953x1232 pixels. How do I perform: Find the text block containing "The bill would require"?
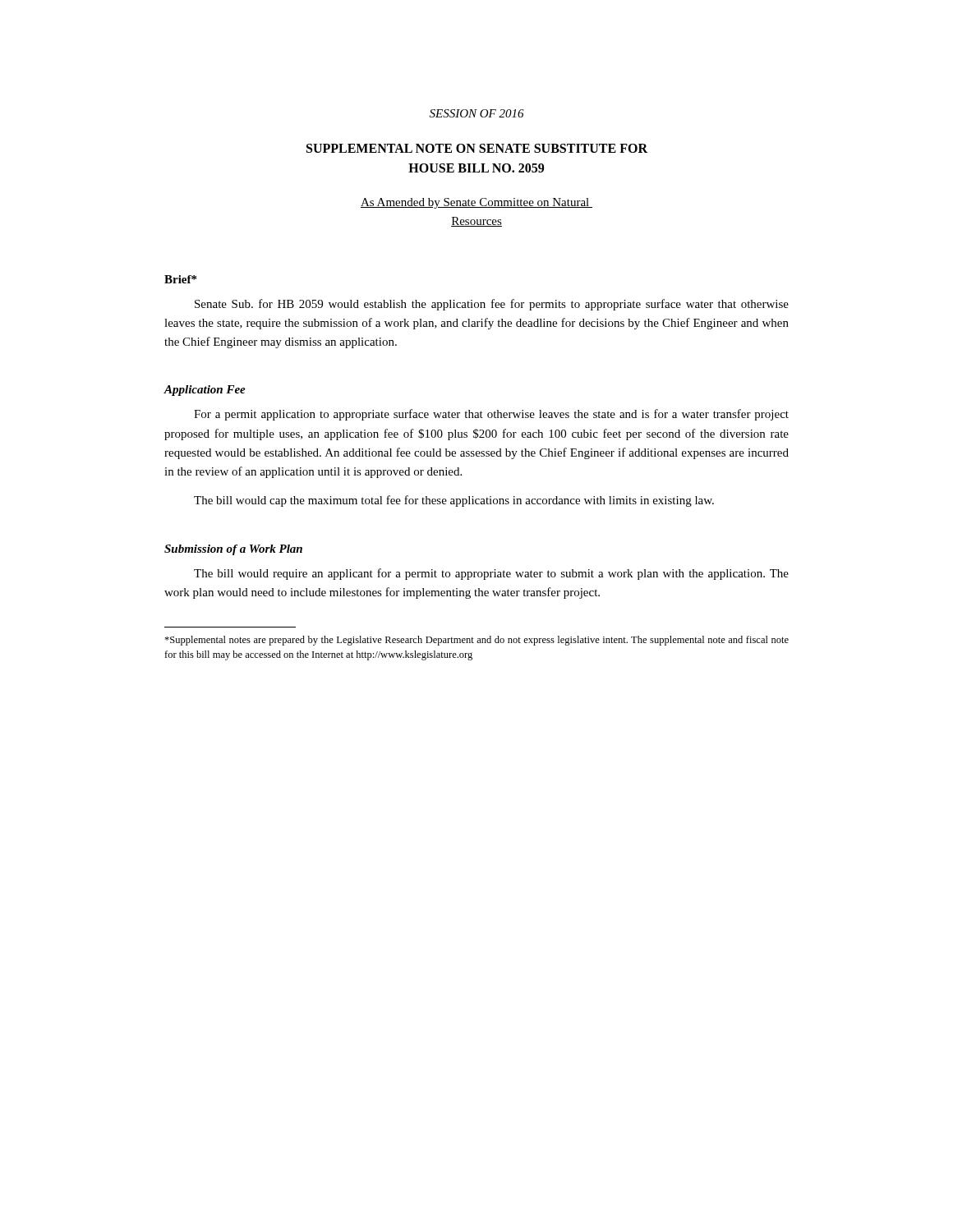[476, 582]
